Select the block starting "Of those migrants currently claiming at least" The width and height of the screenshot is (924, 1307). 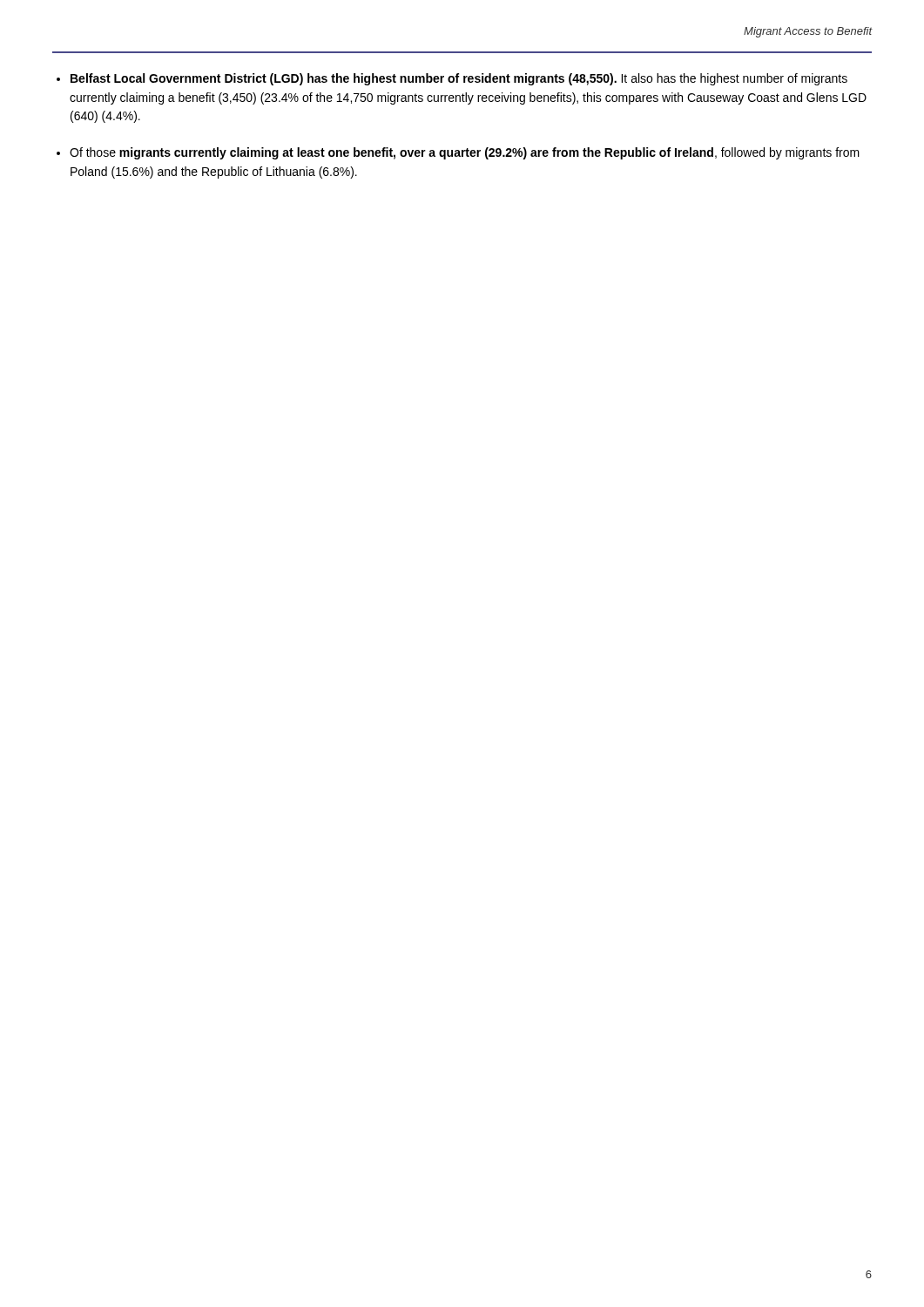(465, 162)
